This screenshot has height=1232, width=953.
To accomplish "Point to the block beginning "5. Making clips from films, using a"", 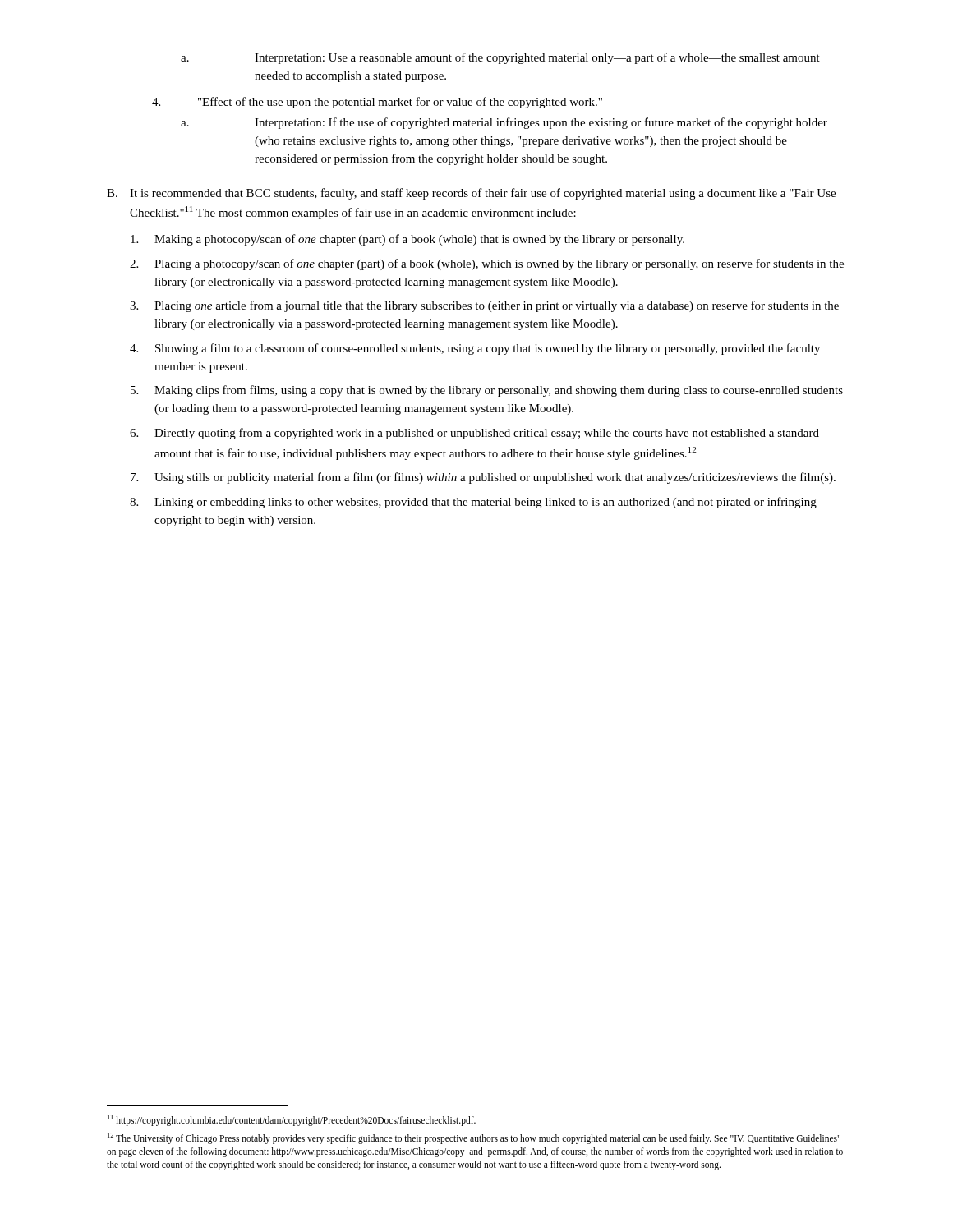I will (488, 400).
